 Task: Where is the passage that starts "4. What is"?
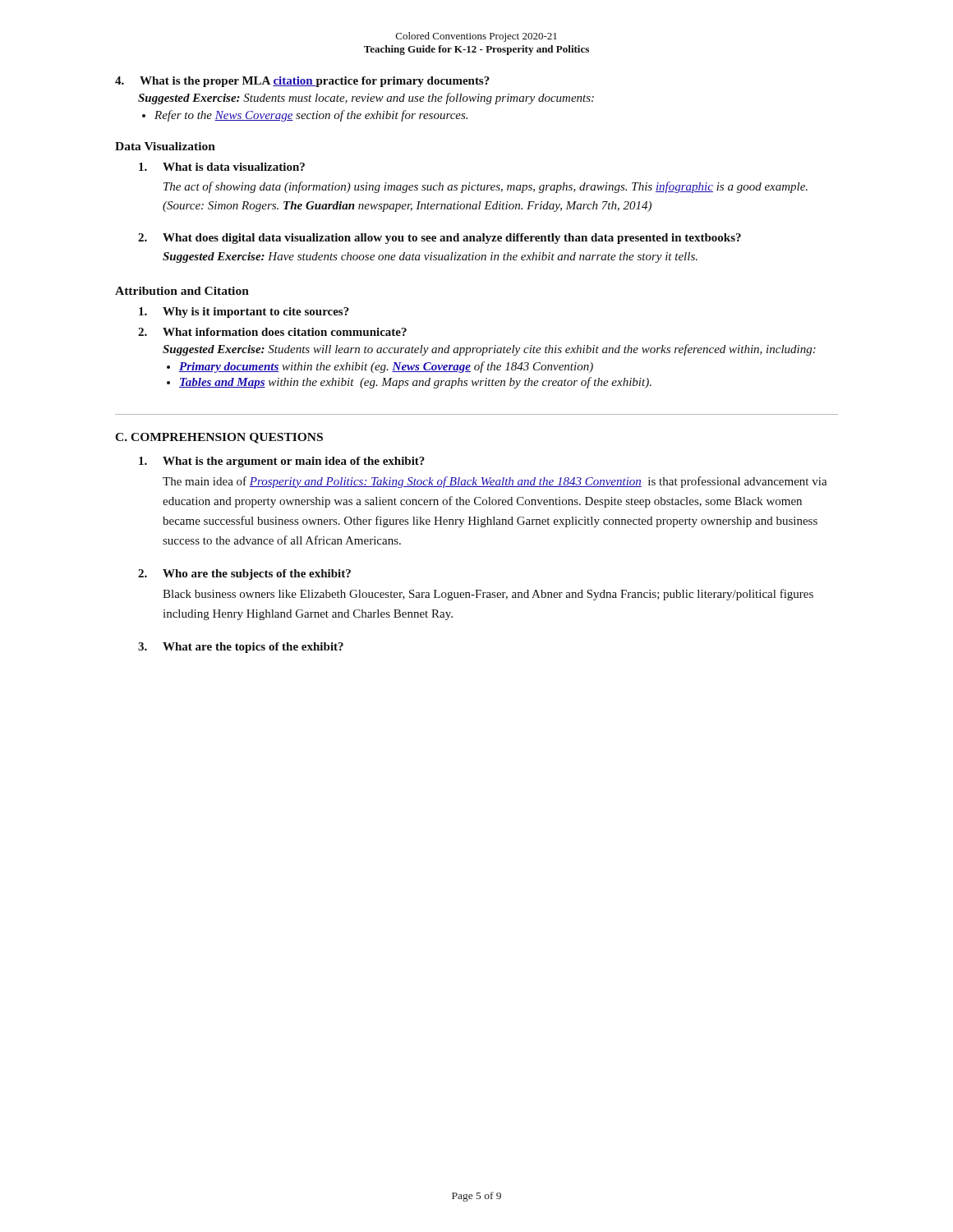476,98
